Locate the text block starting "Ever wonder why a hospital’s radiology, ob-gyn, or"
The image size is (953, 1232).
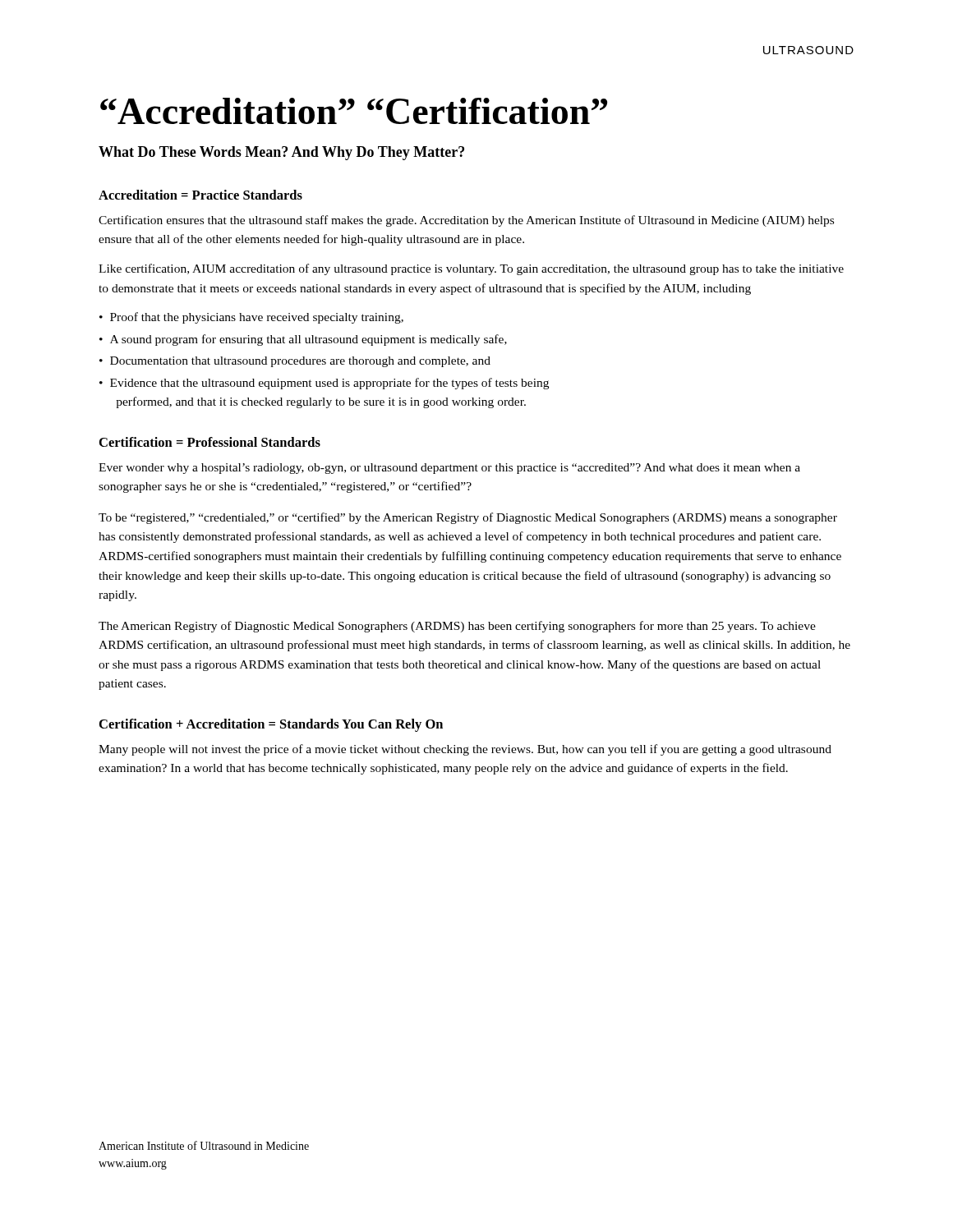[x=449, y=476]
